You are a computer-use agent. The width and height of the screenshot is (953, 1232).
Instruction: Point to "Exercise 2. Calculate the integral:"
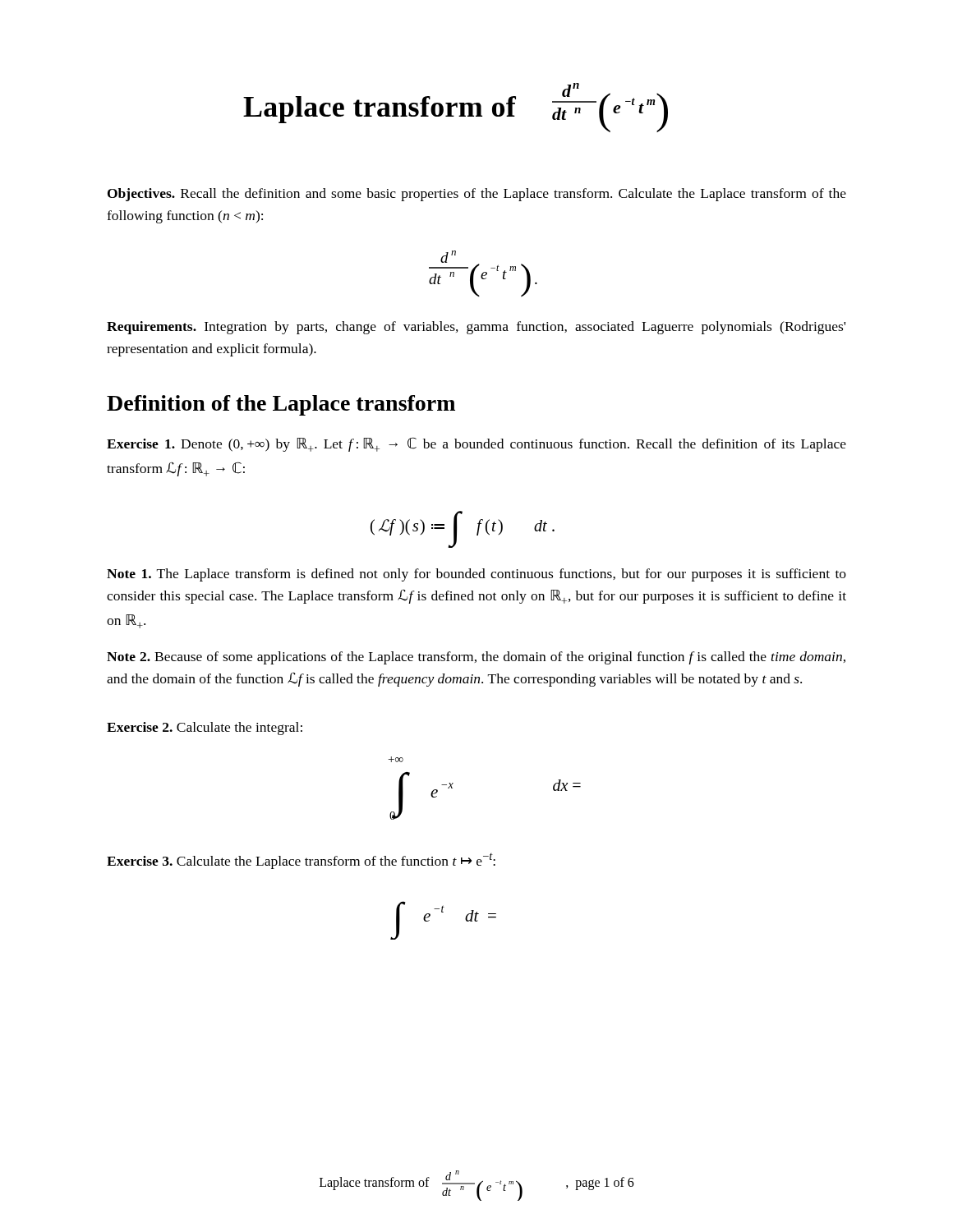click(205, 727)
